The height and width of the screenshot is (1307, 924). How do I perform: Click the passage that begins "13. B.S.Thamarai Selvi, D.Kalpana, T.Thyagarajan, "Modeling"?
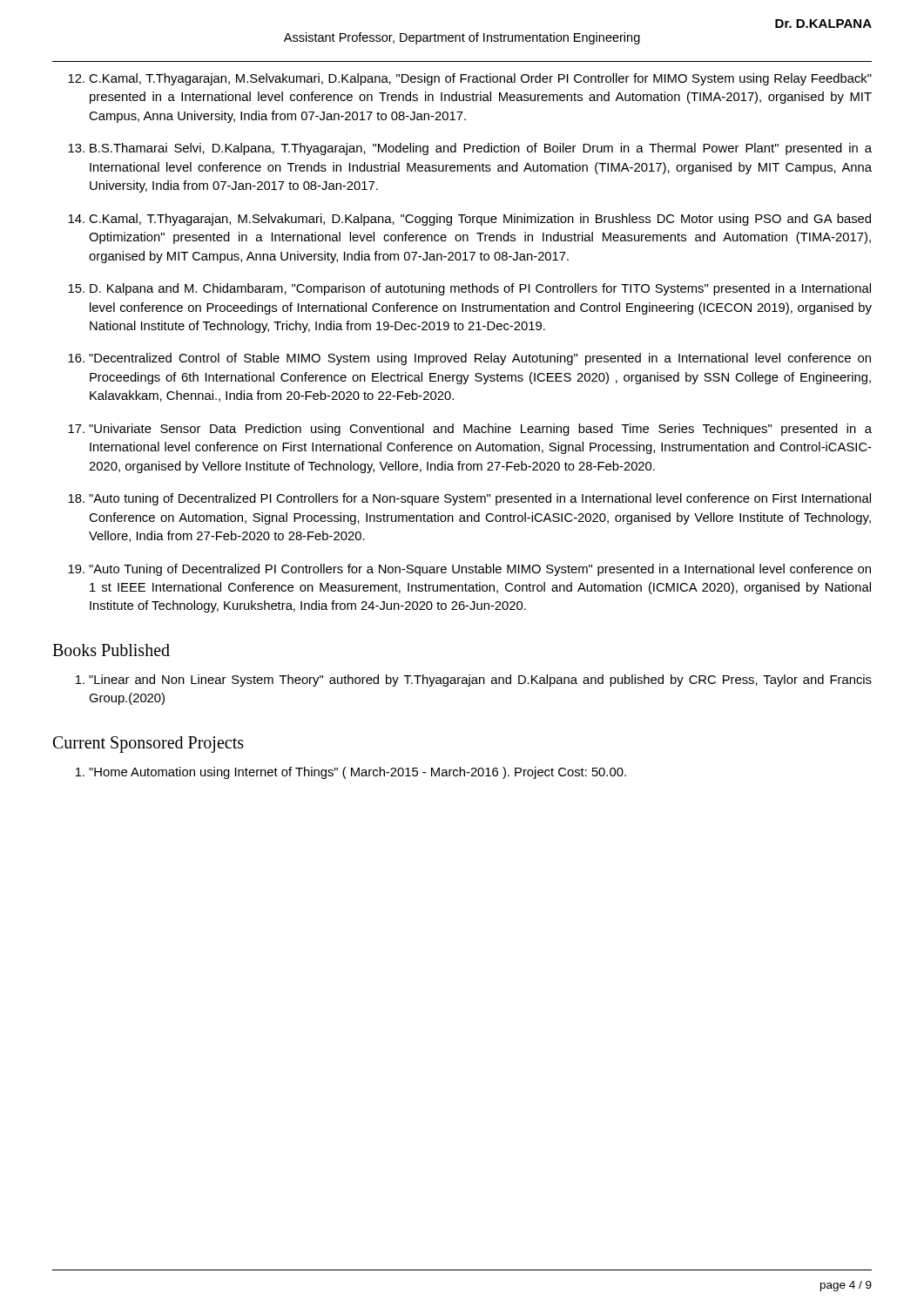(x=462, y=168)
